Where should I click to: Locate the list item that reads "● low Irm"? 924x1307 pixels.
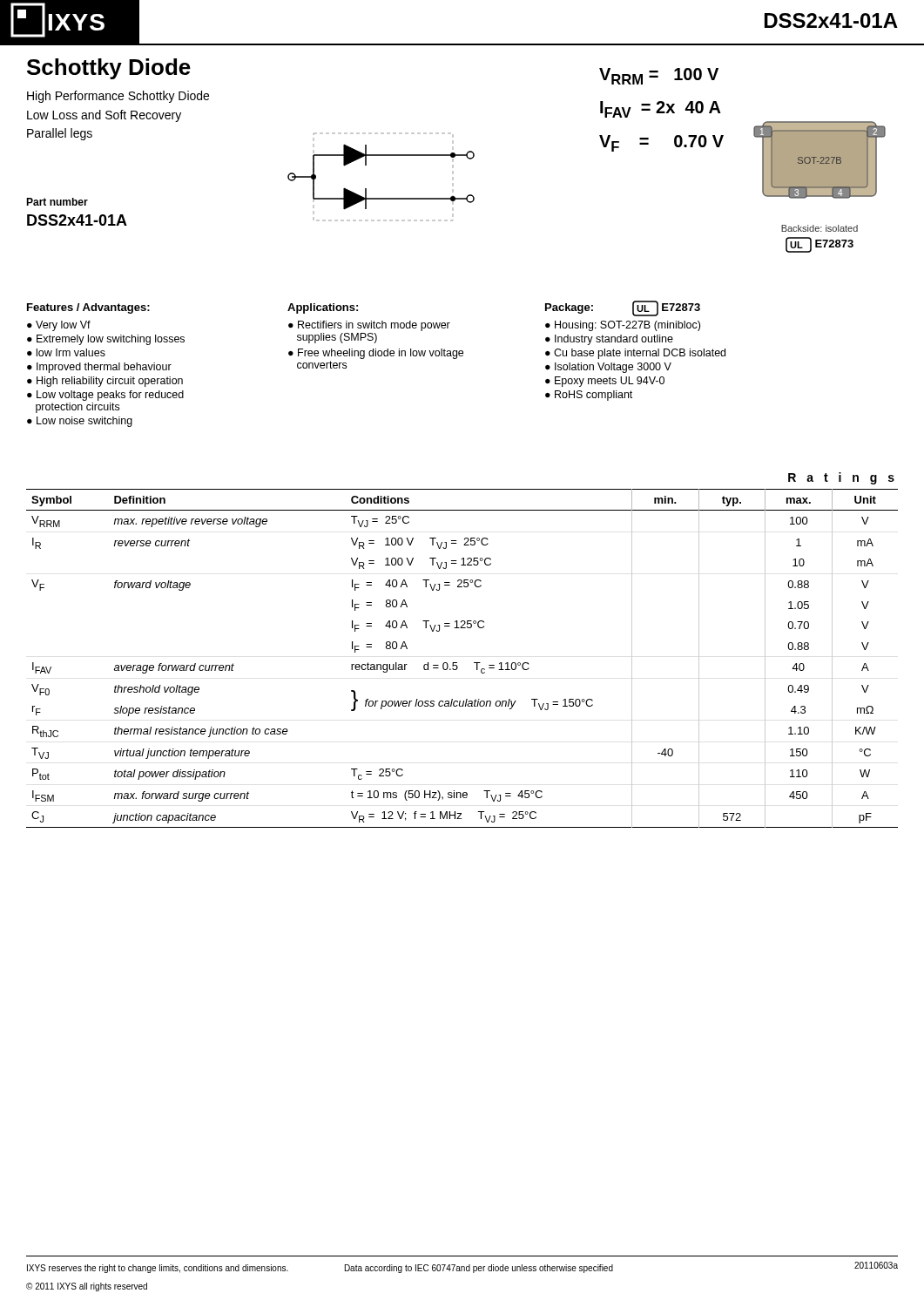(66, 353)
